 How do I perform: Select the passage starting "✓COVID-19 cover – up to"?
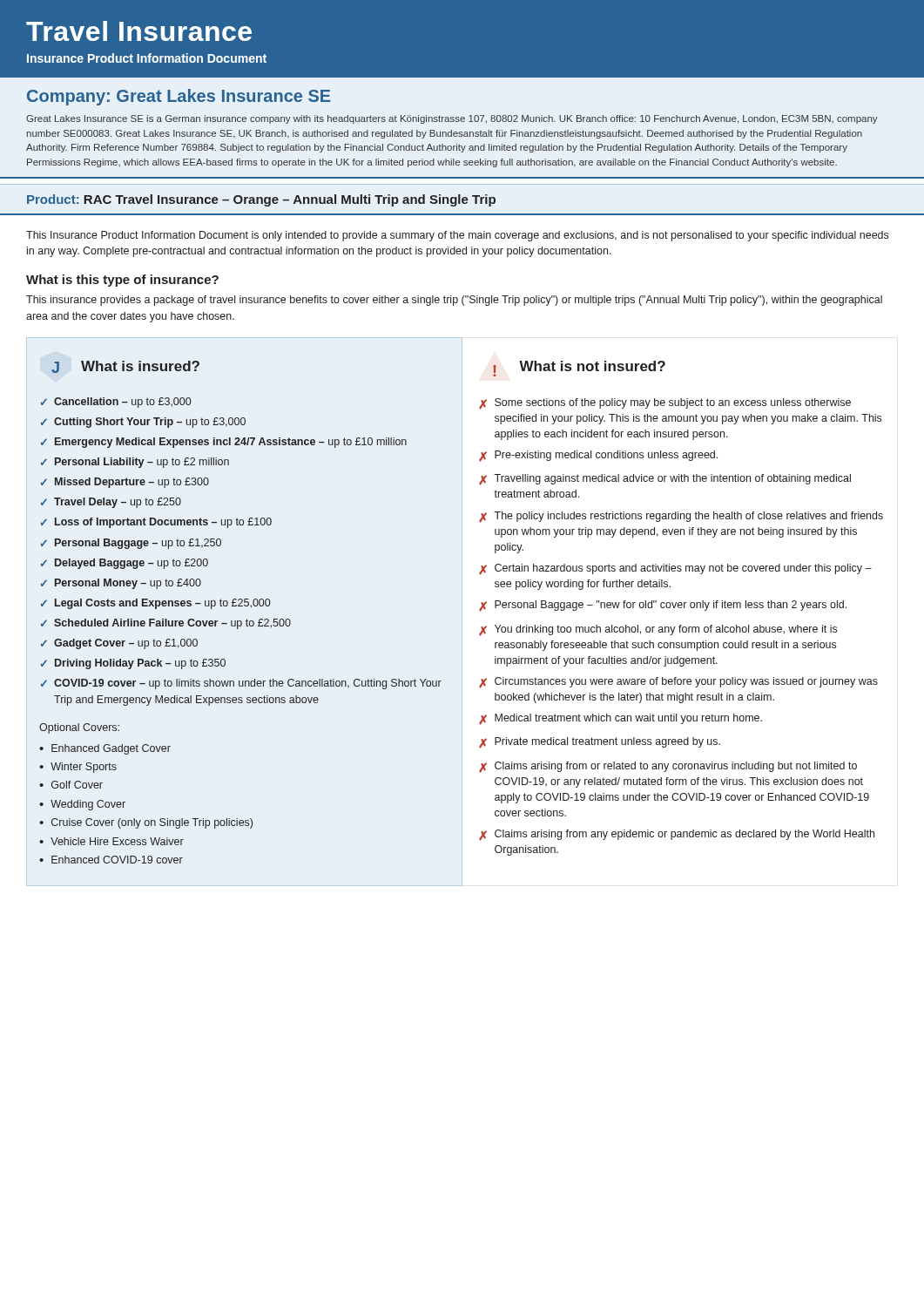[242, 691]
